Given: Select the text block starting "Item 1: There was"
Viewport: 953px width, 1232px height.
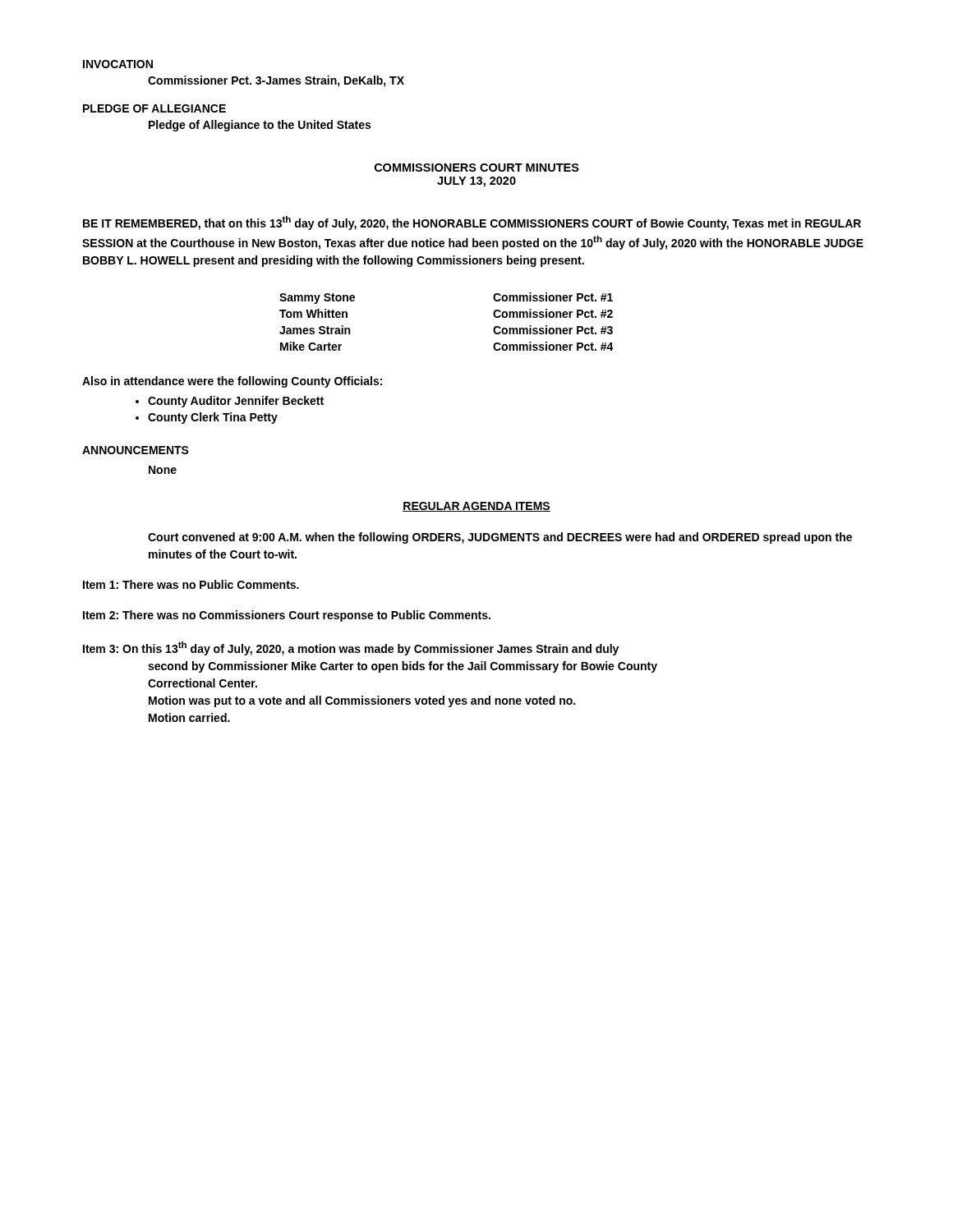Looking at the screenshot, I should (x=191, y=585).
